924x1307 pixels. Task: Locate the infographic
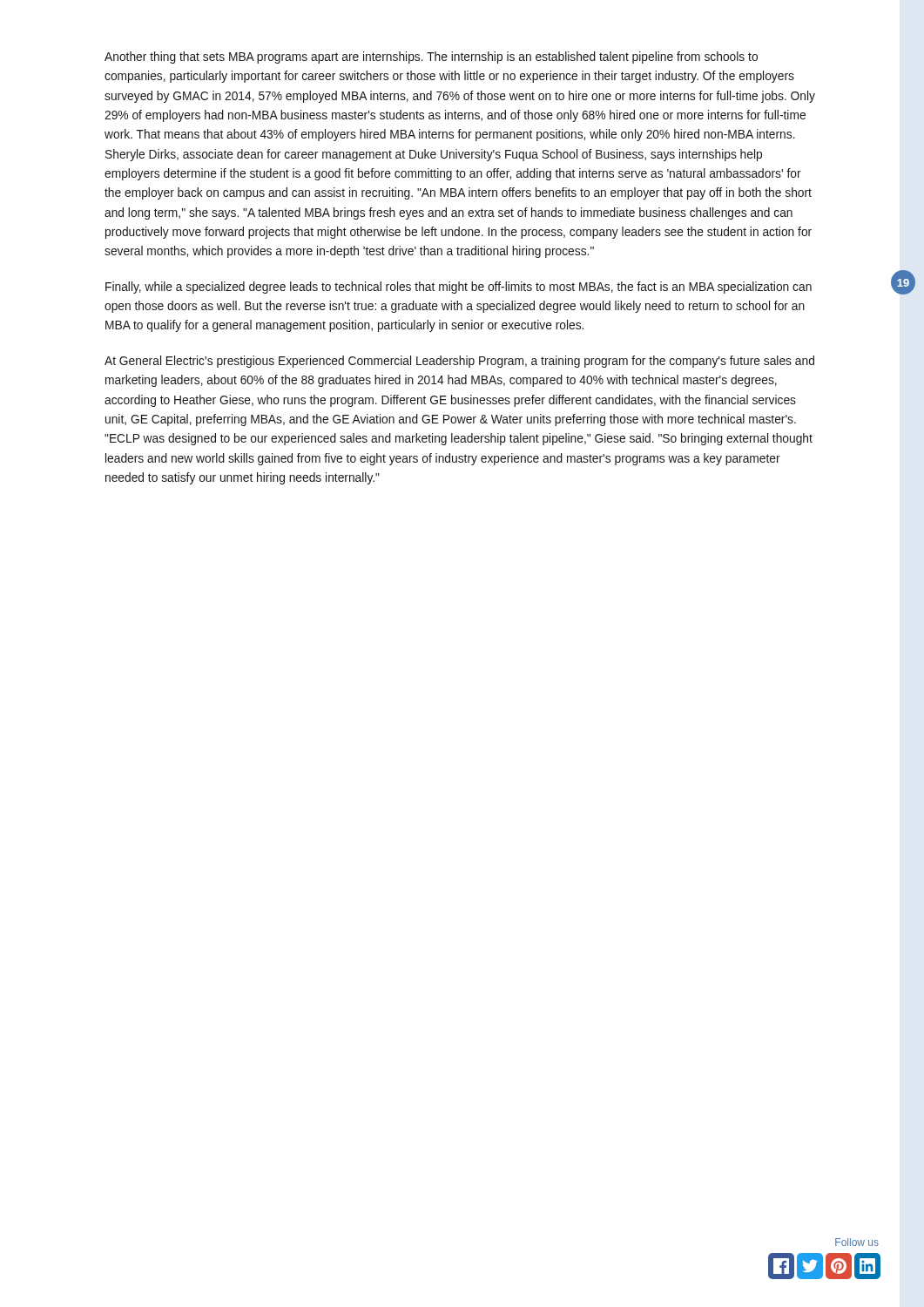tap(824, 1258)
